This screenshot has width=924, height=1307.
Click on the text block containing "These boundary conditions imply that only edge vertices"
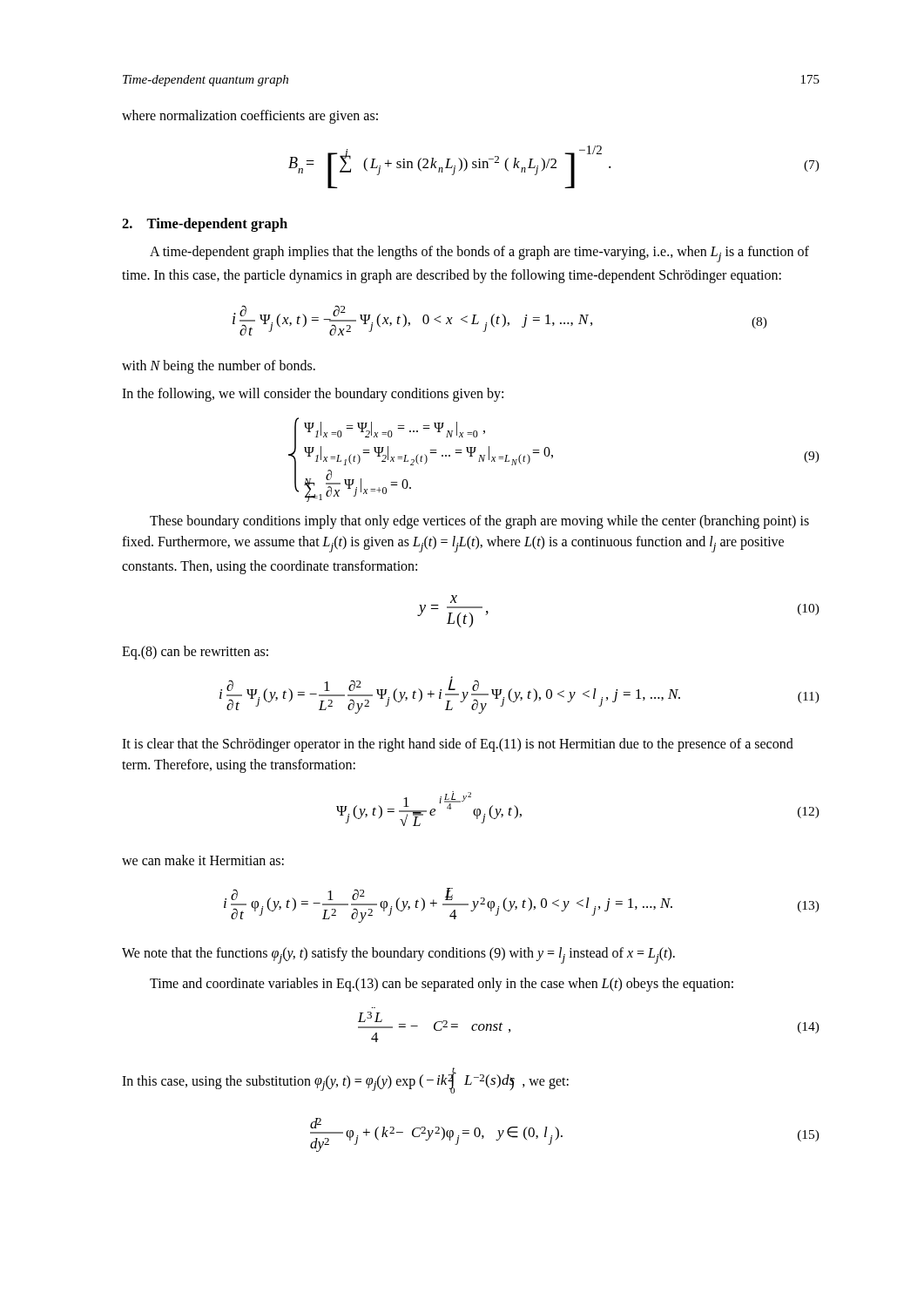pos(471,544)
